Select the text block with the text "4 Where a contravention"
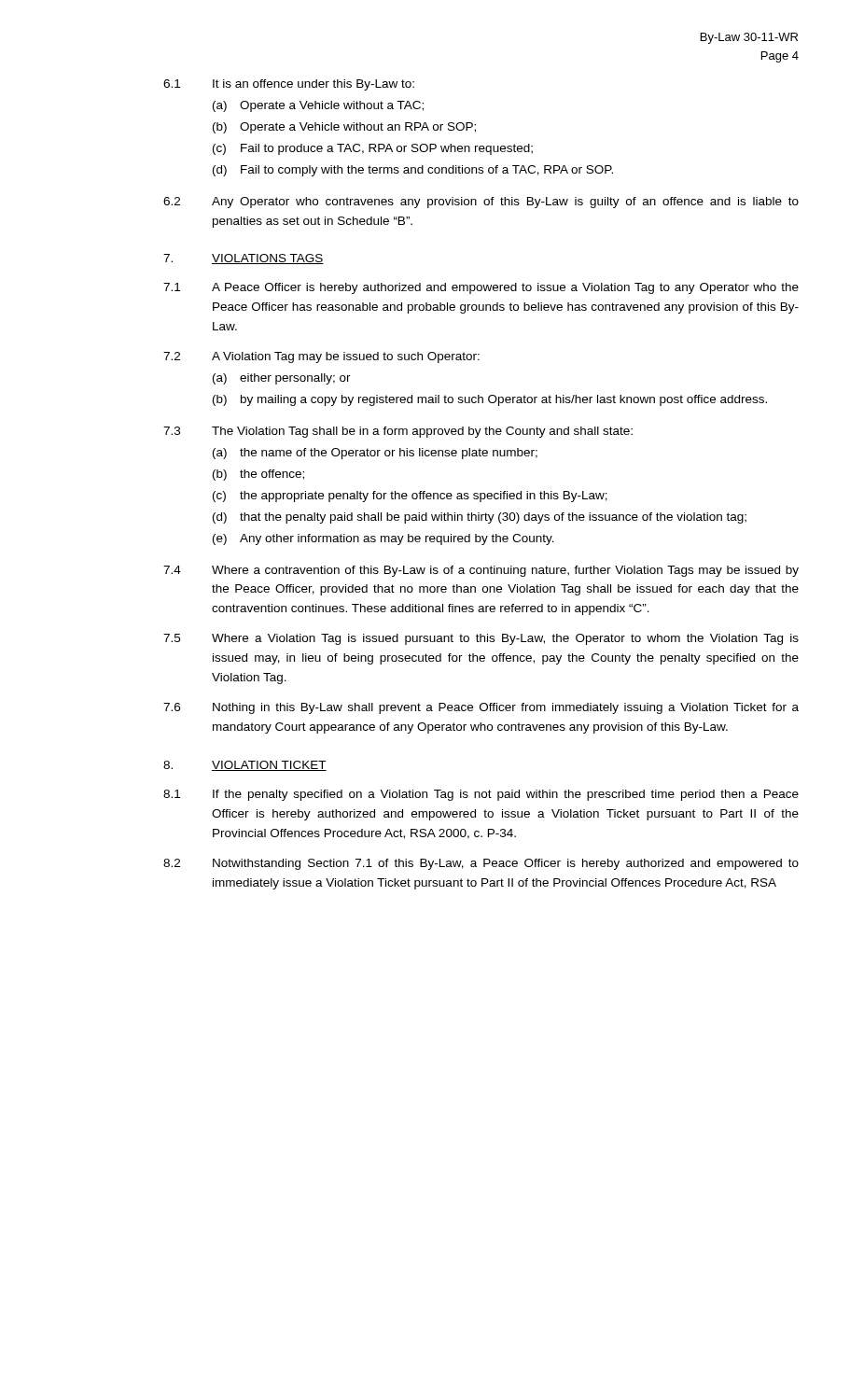 (481, 590)
